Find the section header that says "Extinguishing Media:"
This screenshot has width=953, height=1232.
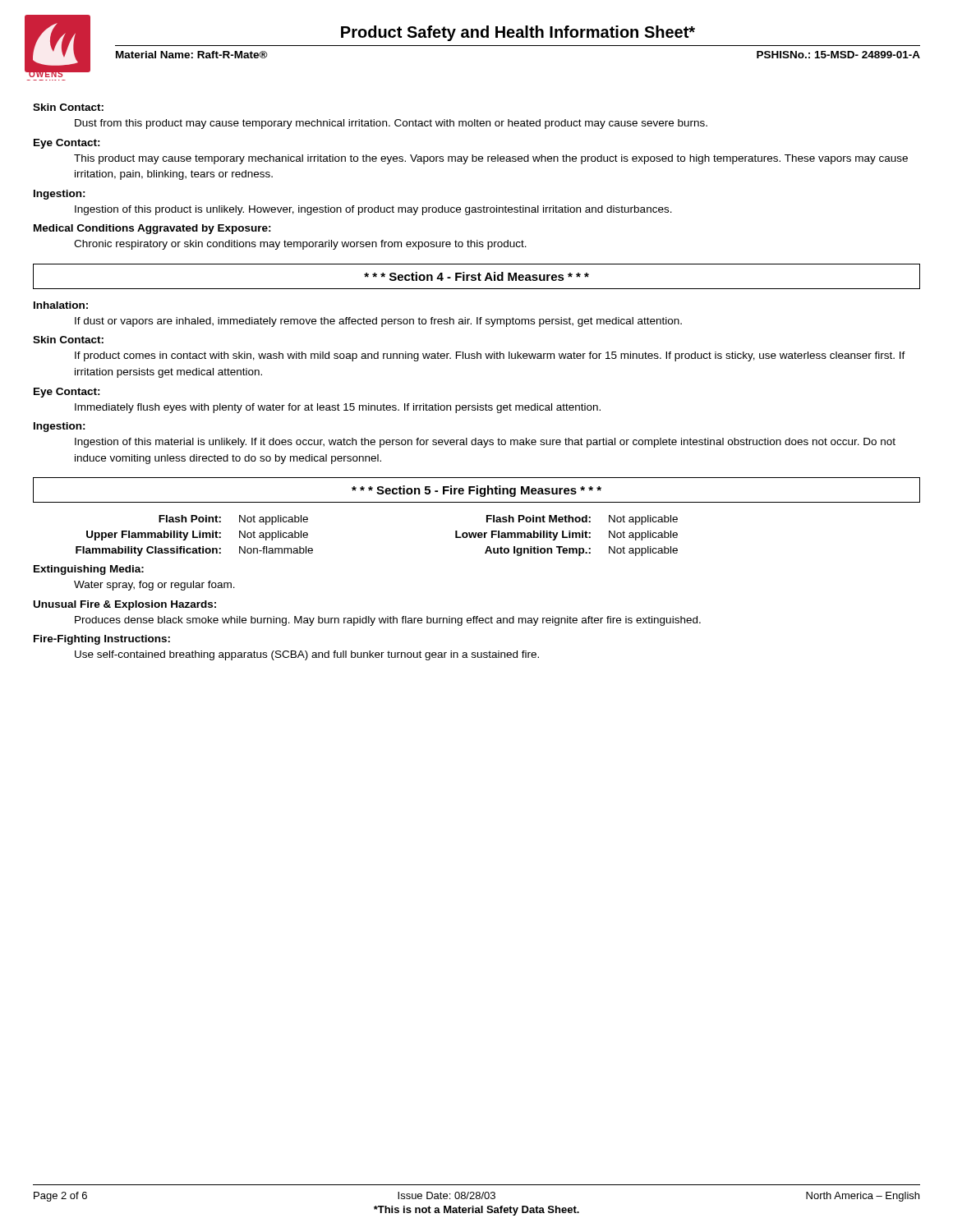pyautogui.click(x=89, y=569)
